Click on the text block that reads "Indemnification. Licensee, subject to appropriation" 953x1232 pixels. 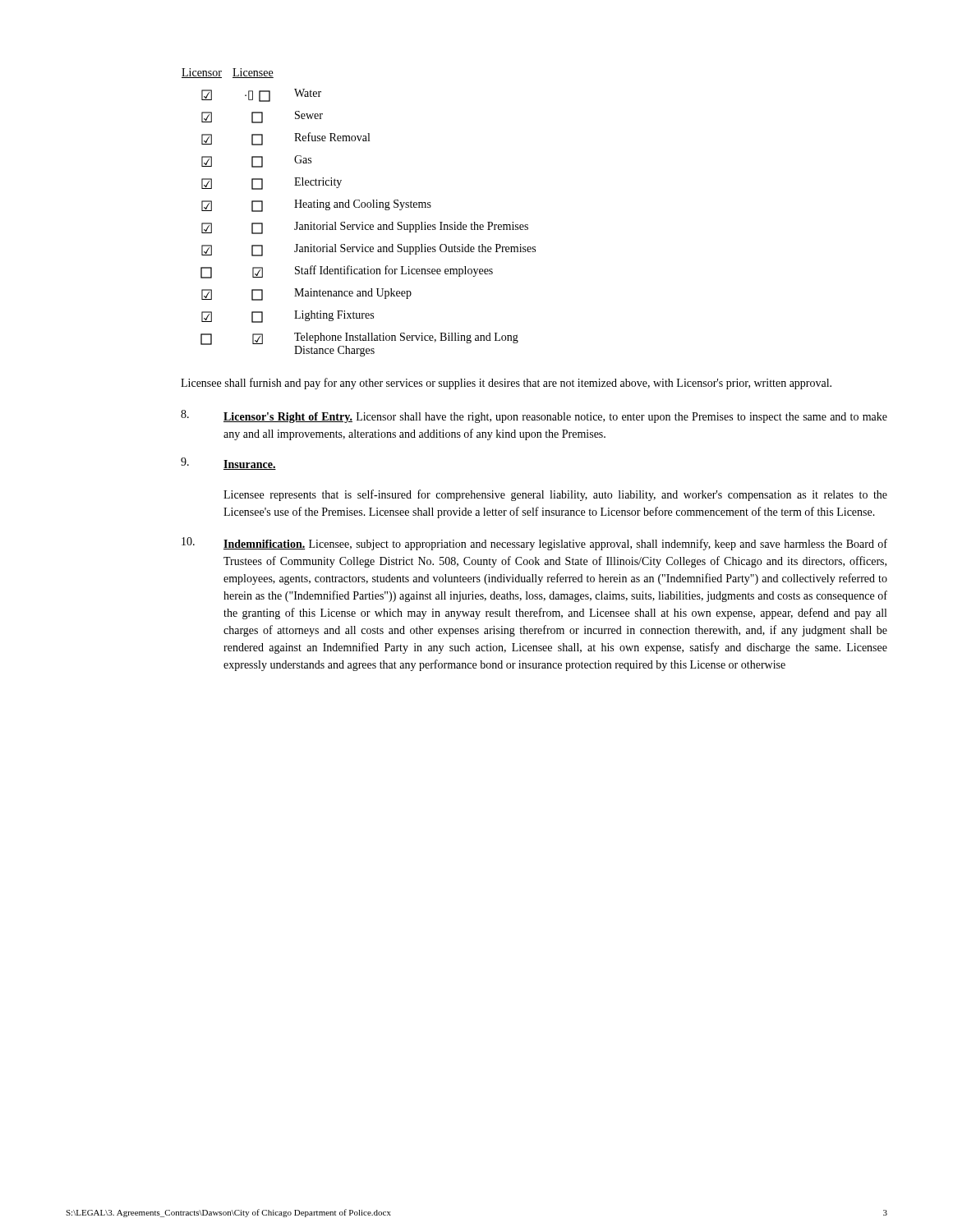click(534, 605)
